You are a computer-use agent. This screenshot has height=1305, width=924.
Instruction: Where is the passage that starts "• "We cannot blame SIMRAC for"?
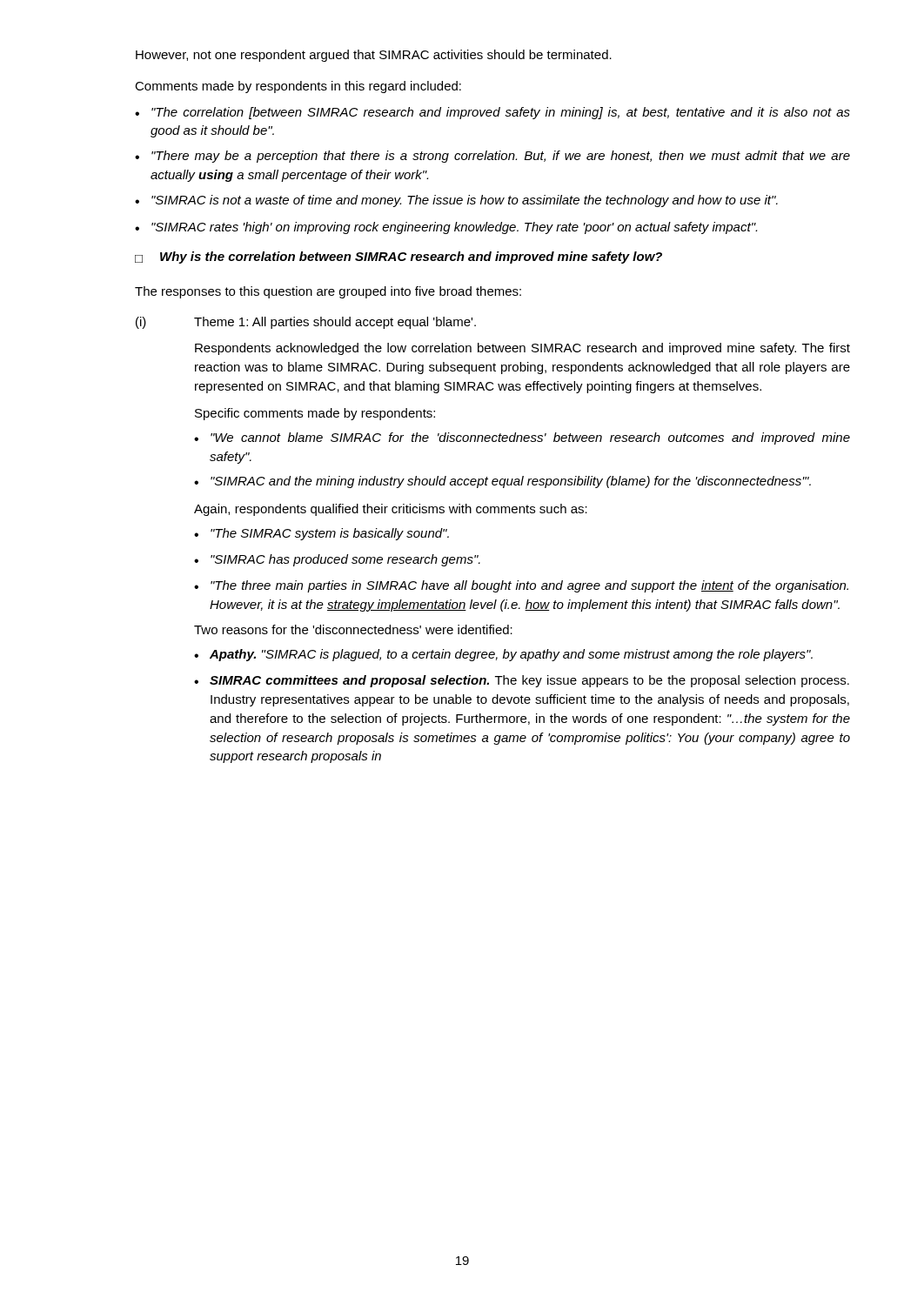coord(522,447)
